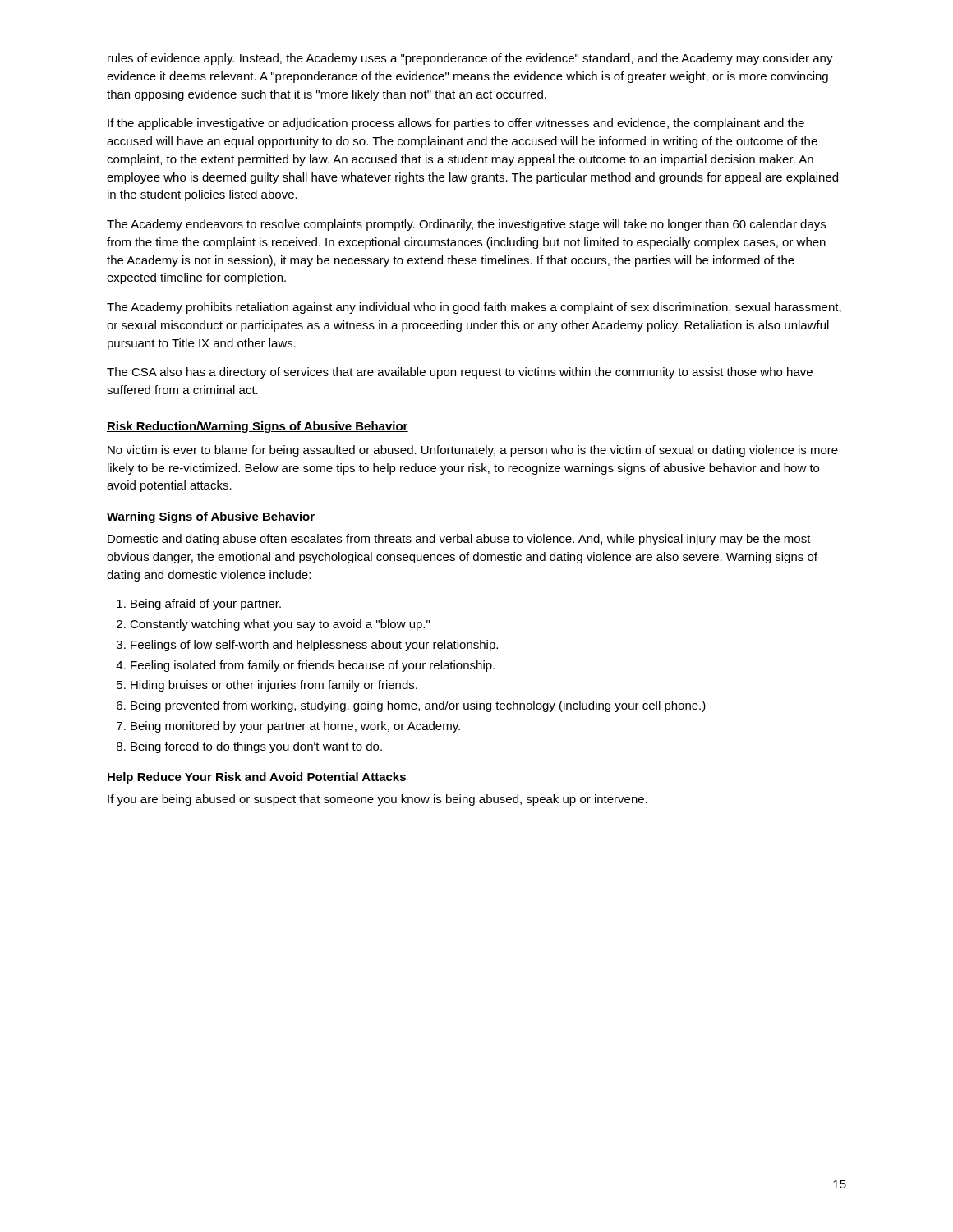This screenshot has height=1232, width=953.
Task: Find the text starting "Being afraid of your partner."
Action: pyautogui.click(x=206, y=603)
